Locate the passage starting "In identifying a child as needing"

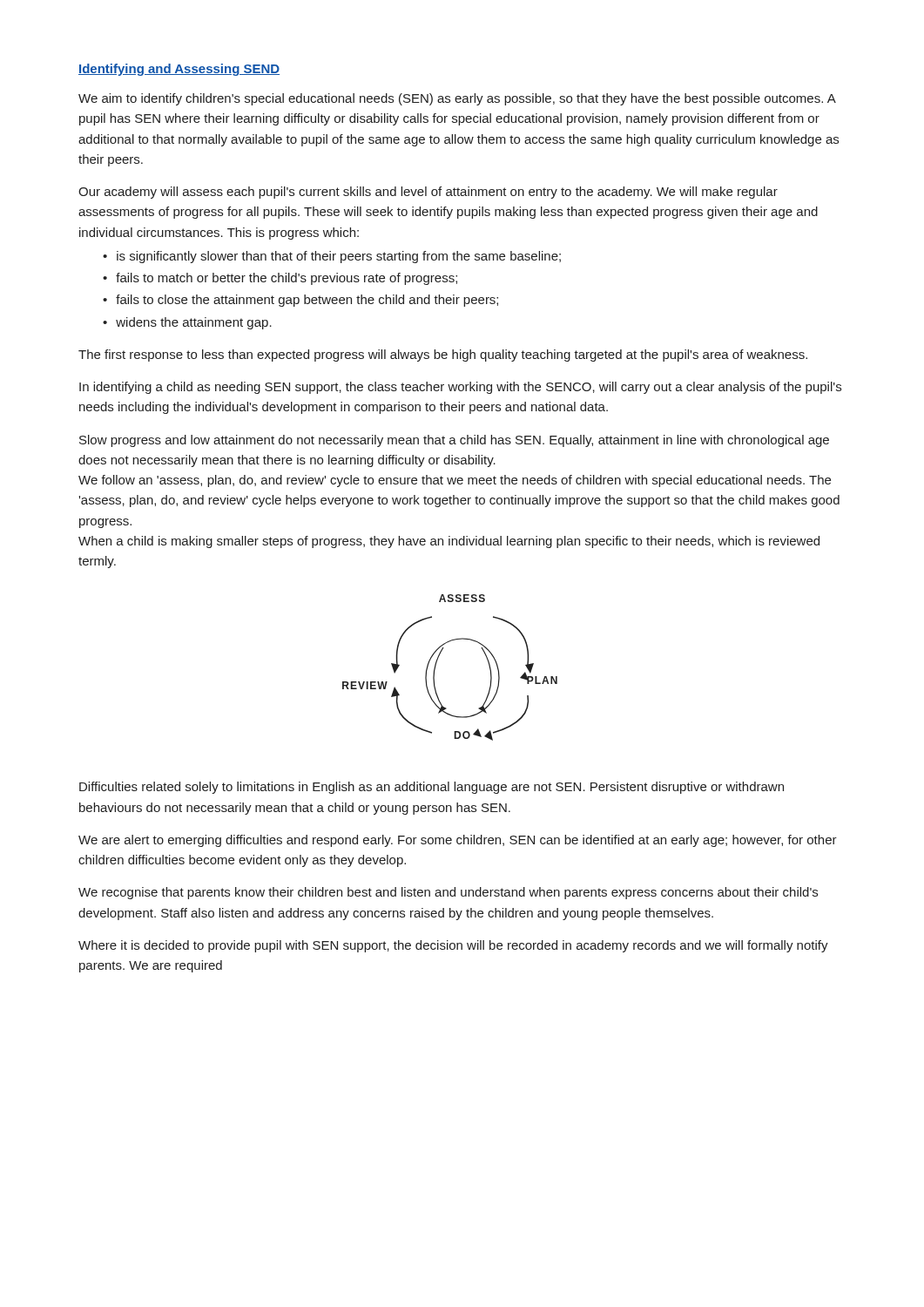[x=460, y=397]
